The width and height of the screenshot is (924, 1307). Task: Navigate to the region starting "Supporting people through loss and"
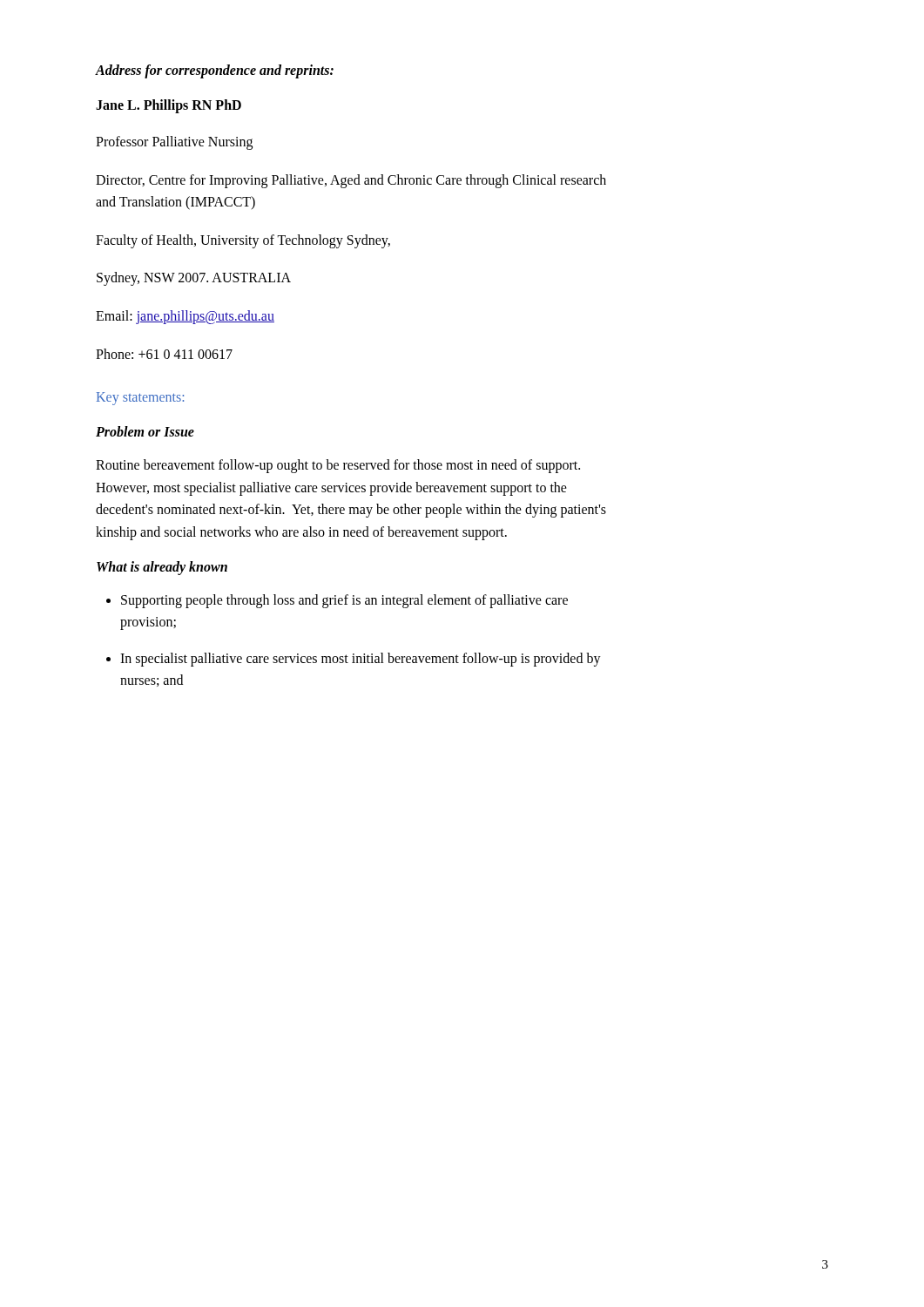point(344,611)
